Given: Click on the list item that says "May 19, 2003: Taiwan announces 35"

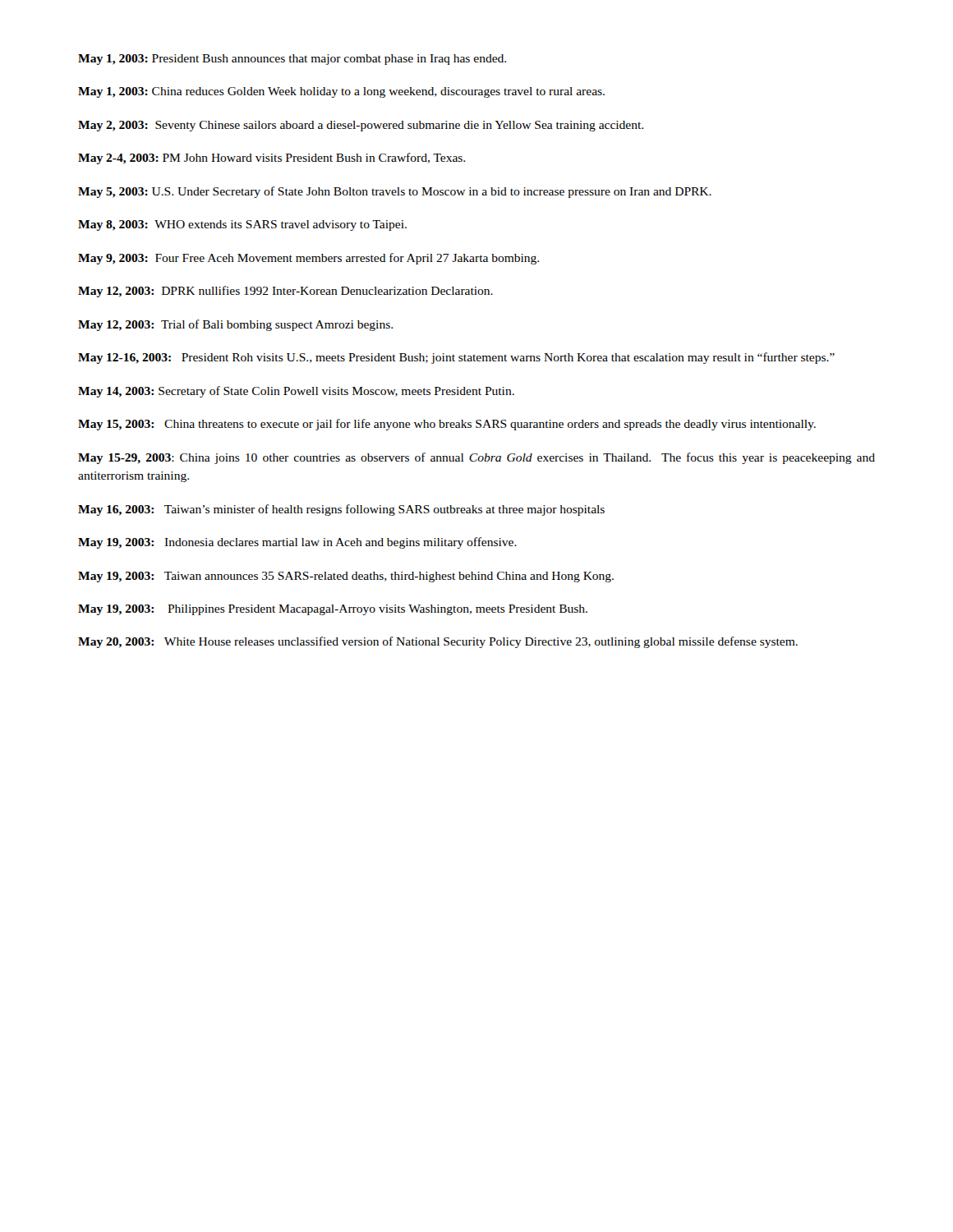Looking at the screenshot, I should coord(346,575).
